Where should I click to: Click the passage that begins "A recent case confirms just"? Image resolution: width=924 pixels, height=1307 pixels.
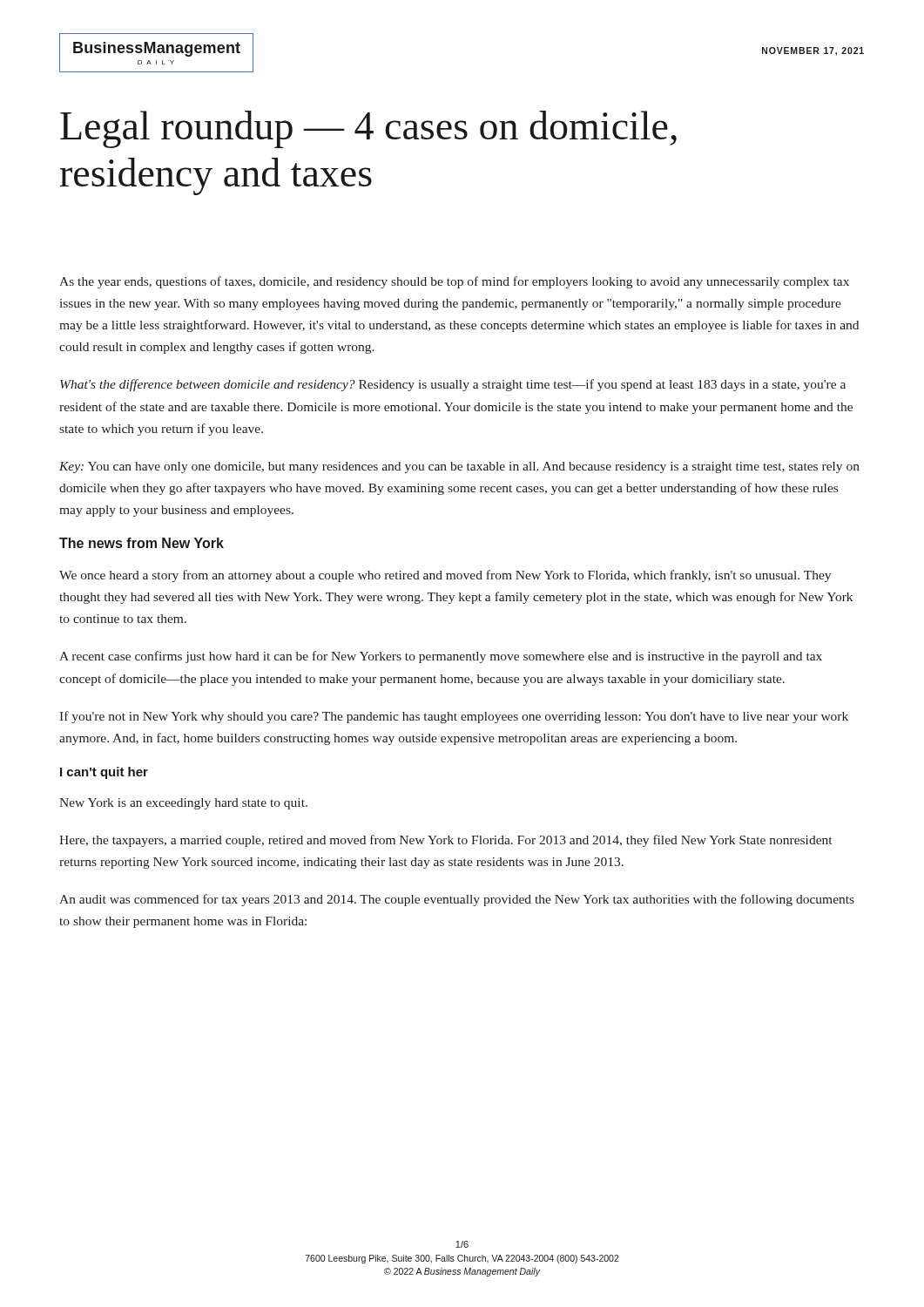coord(462,667)
